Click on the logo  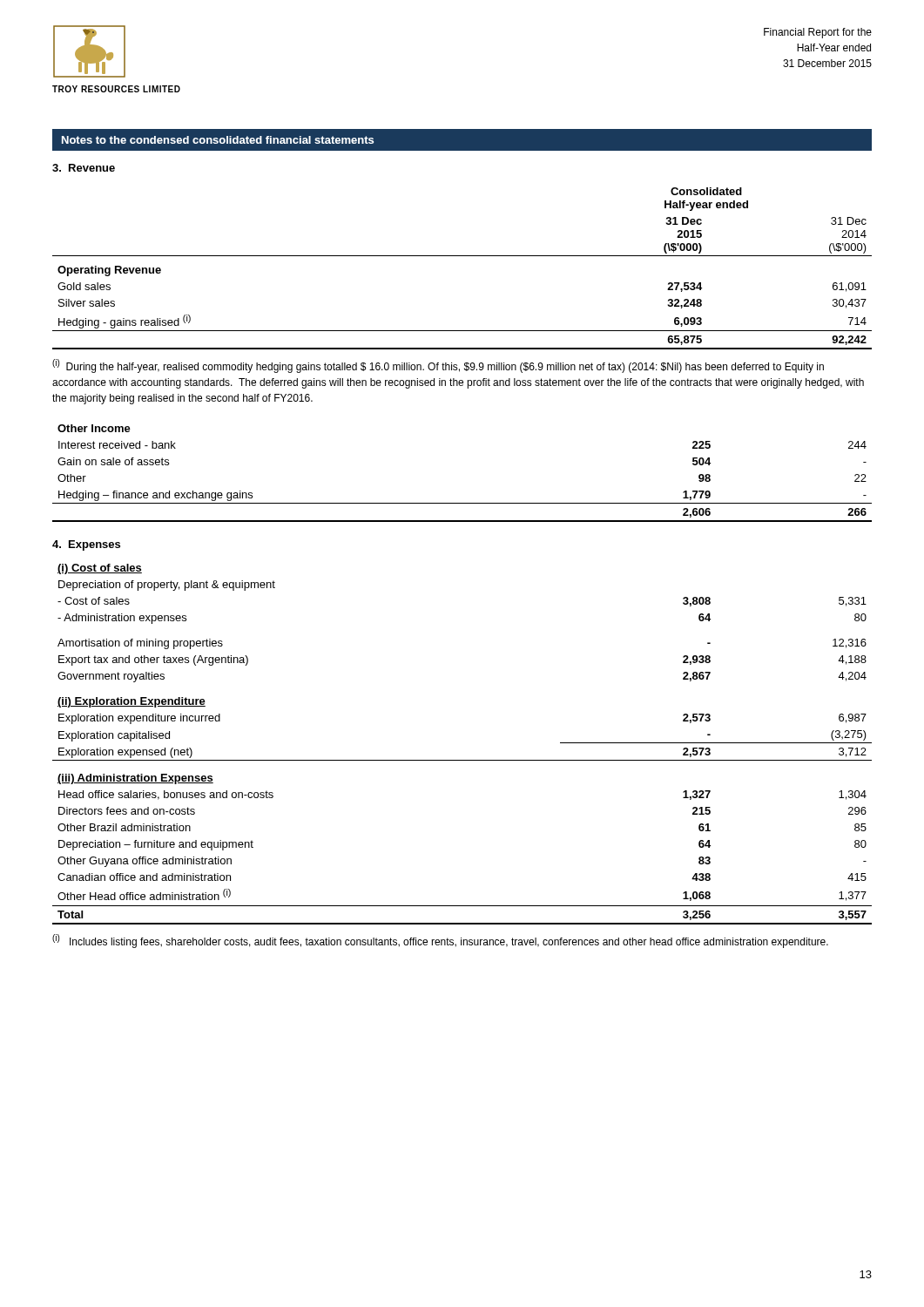click(x=89, y=53)
